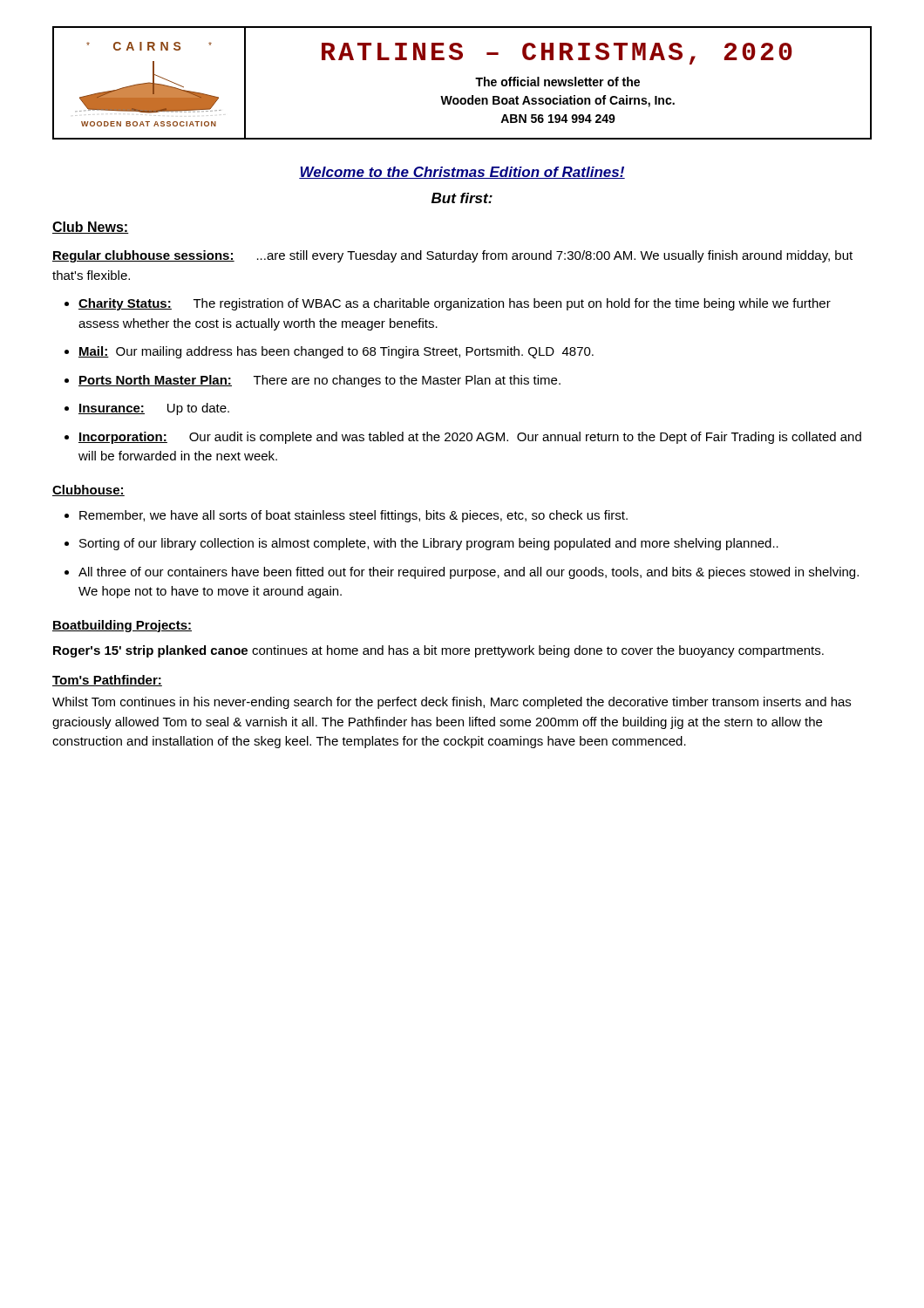Locate the region starting "Incorporation: Our audit is complete and was tabled"
This screenshot has height=1308, width=924.
click(470, 446)
